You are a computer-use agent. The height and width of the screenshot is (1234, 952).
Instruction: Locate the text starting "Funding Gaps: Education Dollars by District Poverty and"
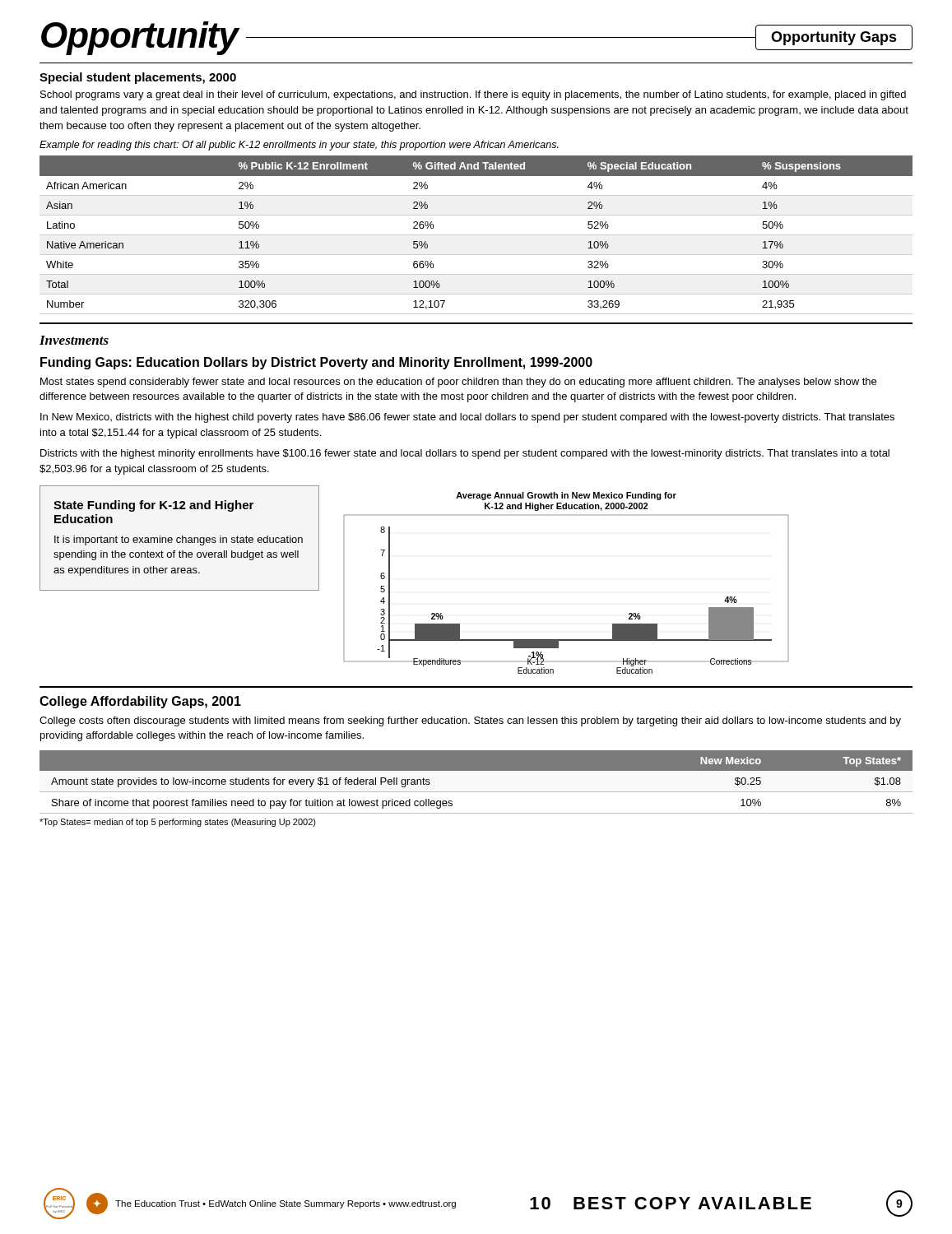click(316, 362)
